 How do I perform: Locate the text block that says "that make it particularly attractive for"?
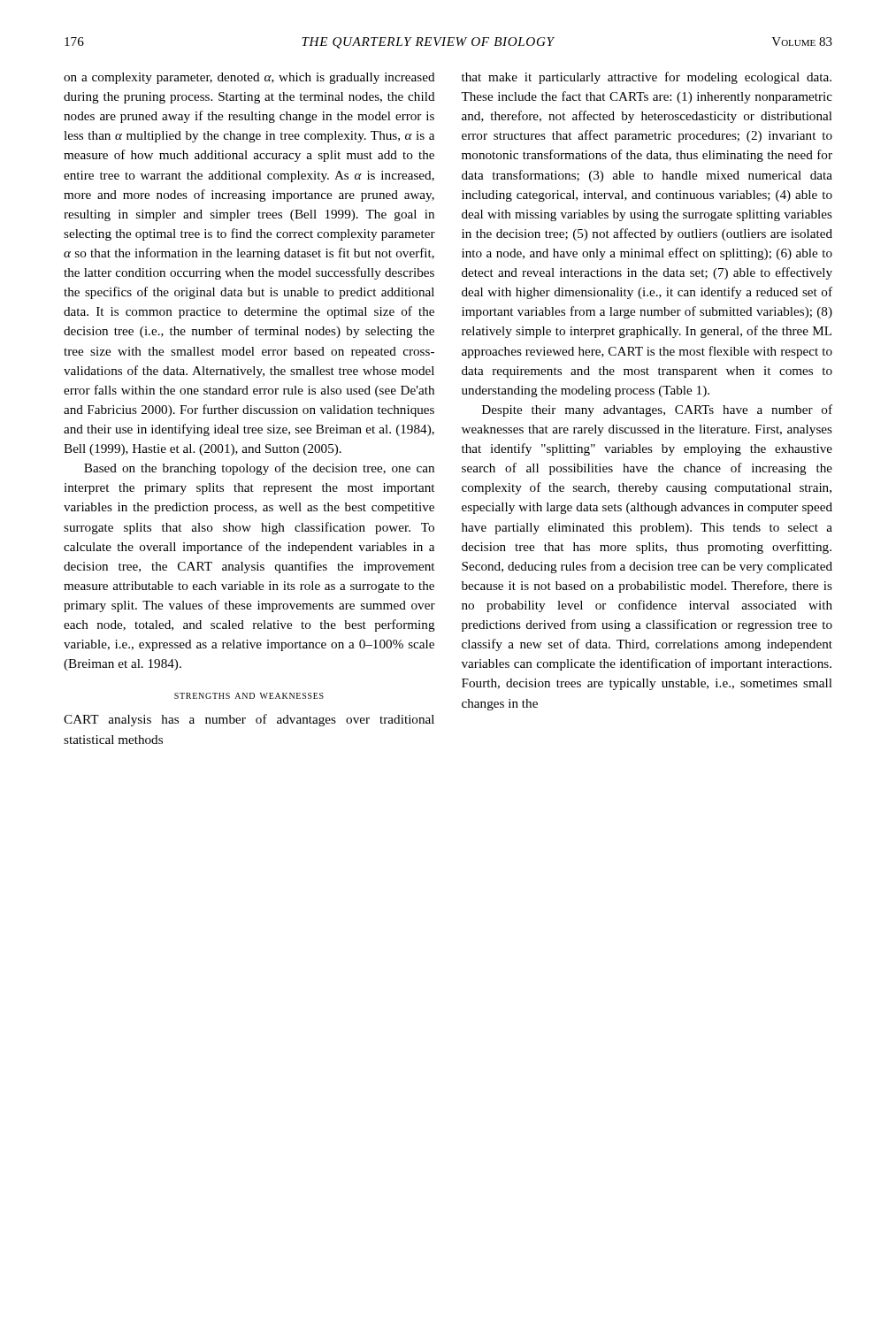pyautogui.click(x=647, y=233)
